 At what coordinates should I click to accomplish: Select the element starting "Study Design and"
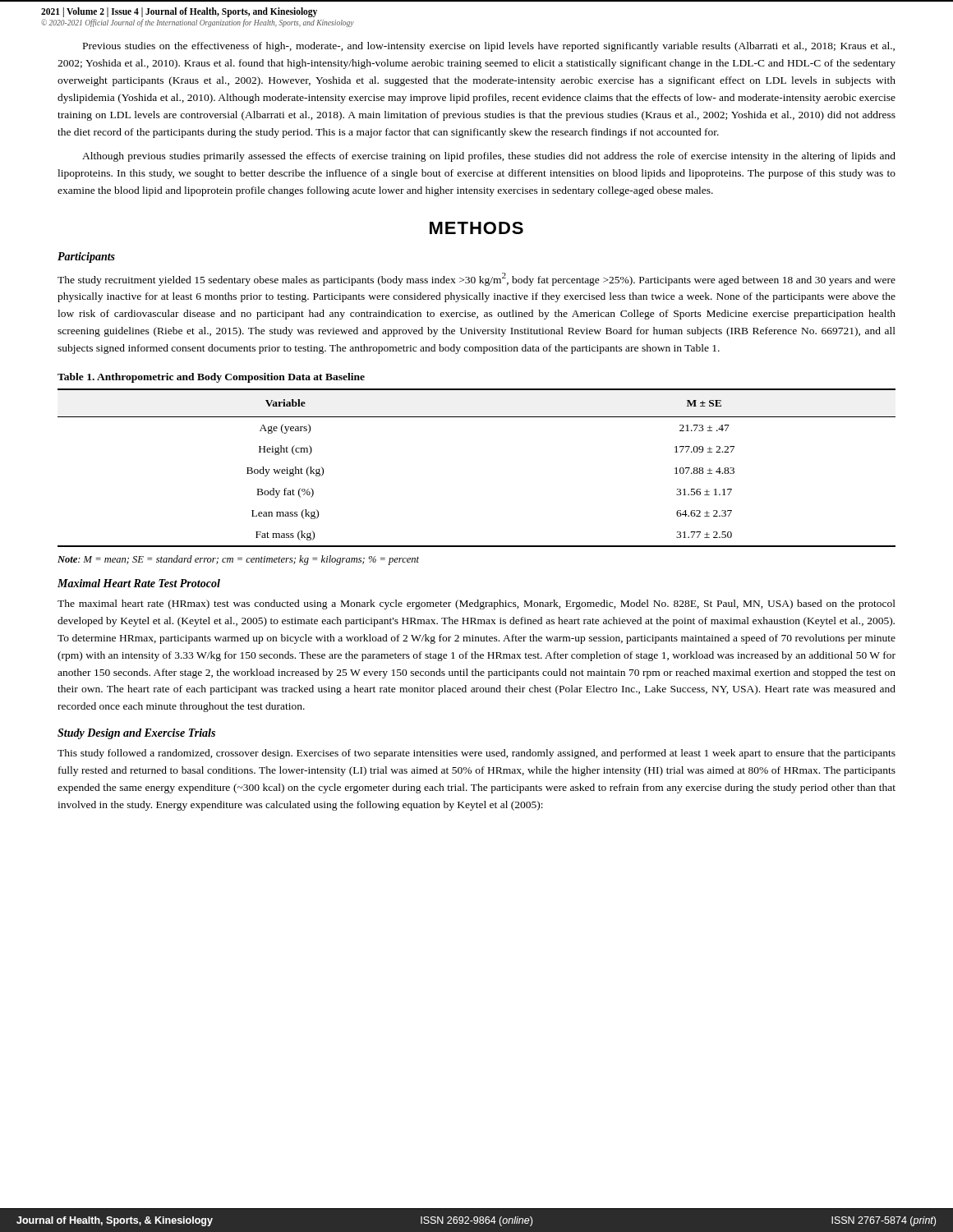tap(137, 733)
